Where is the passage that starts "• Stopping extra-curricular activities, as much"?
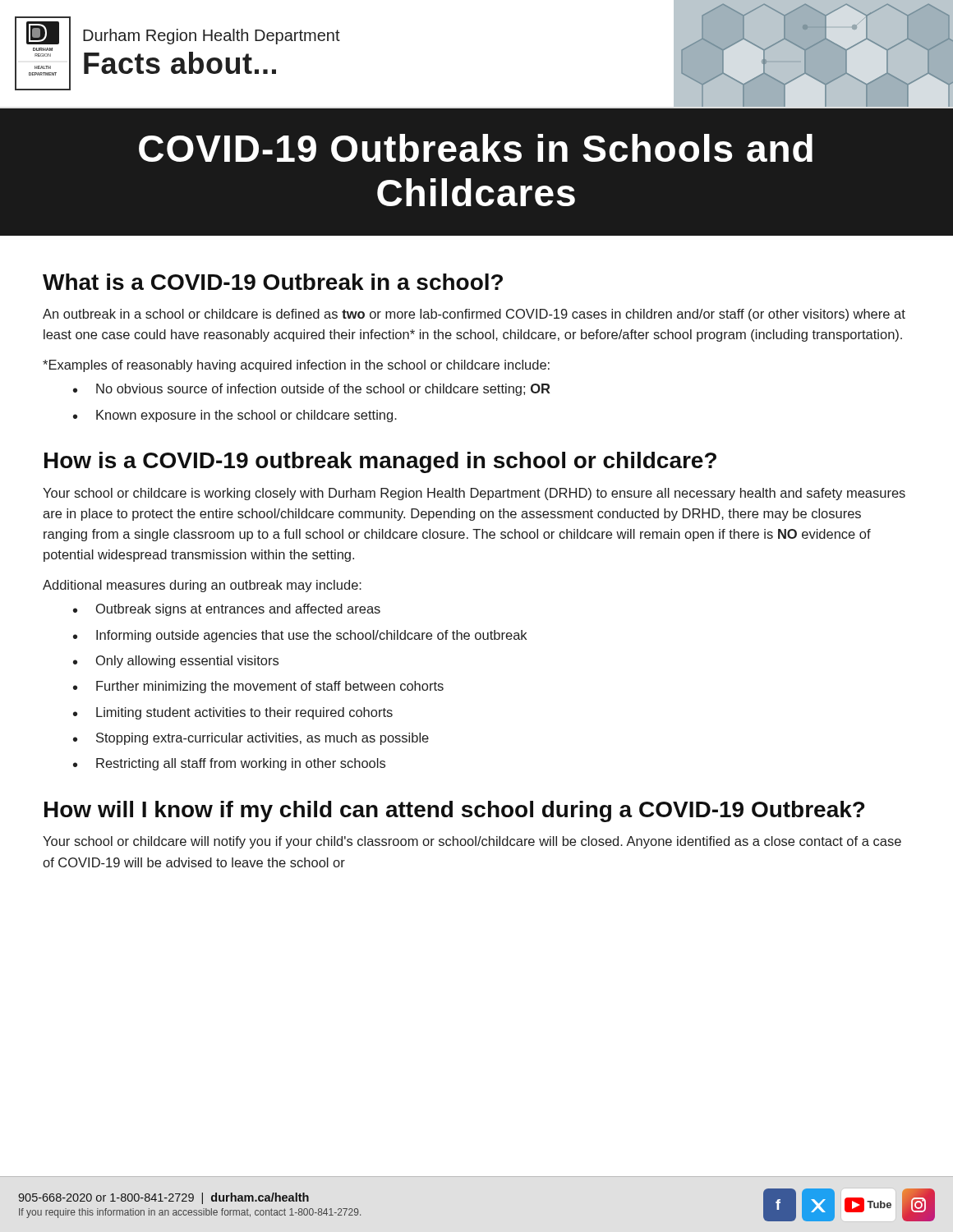 pos(251,740)
